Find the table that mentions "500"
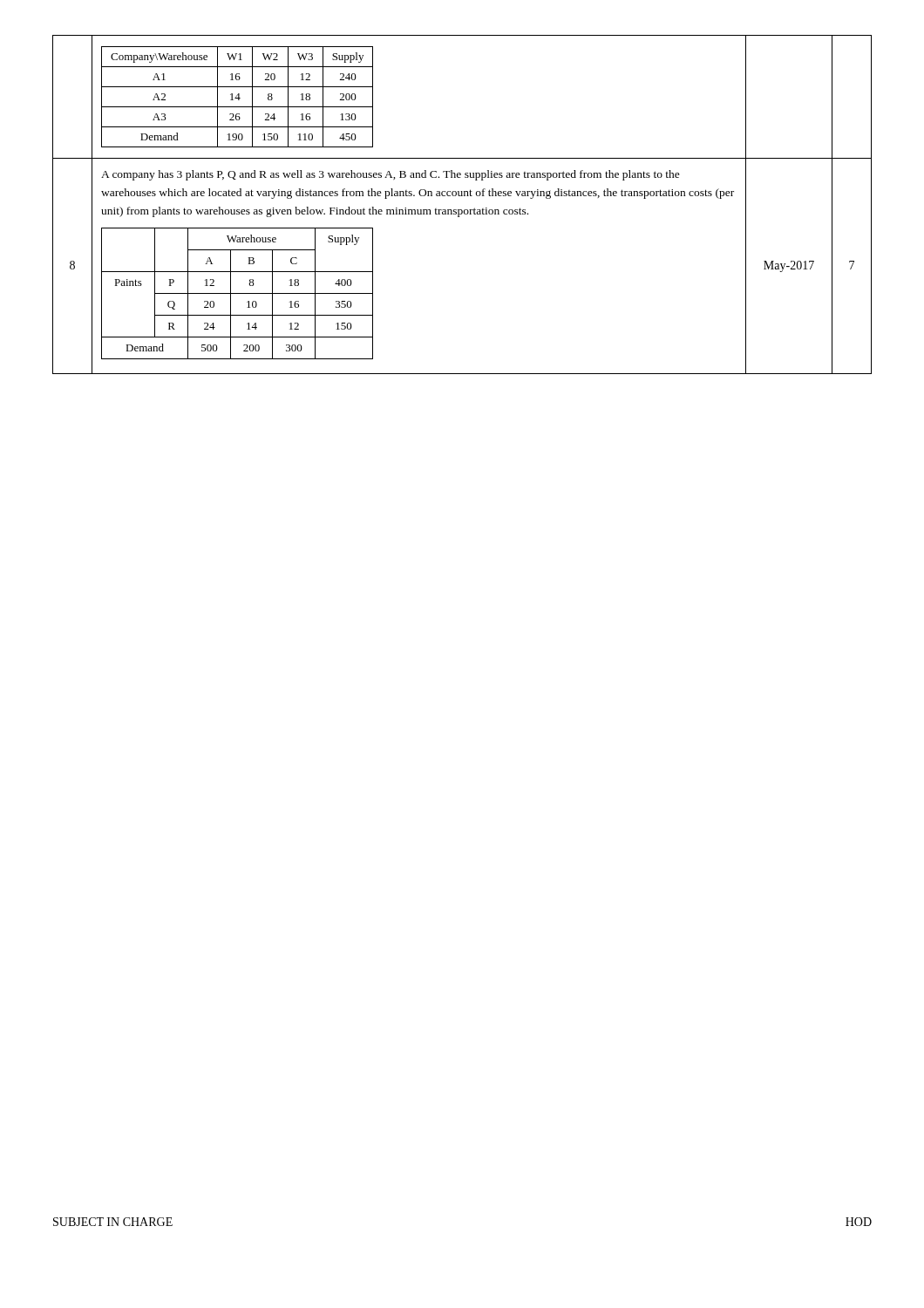Image resolution: width=924 pixels, height=1308 pixels. tap(419, 293)
